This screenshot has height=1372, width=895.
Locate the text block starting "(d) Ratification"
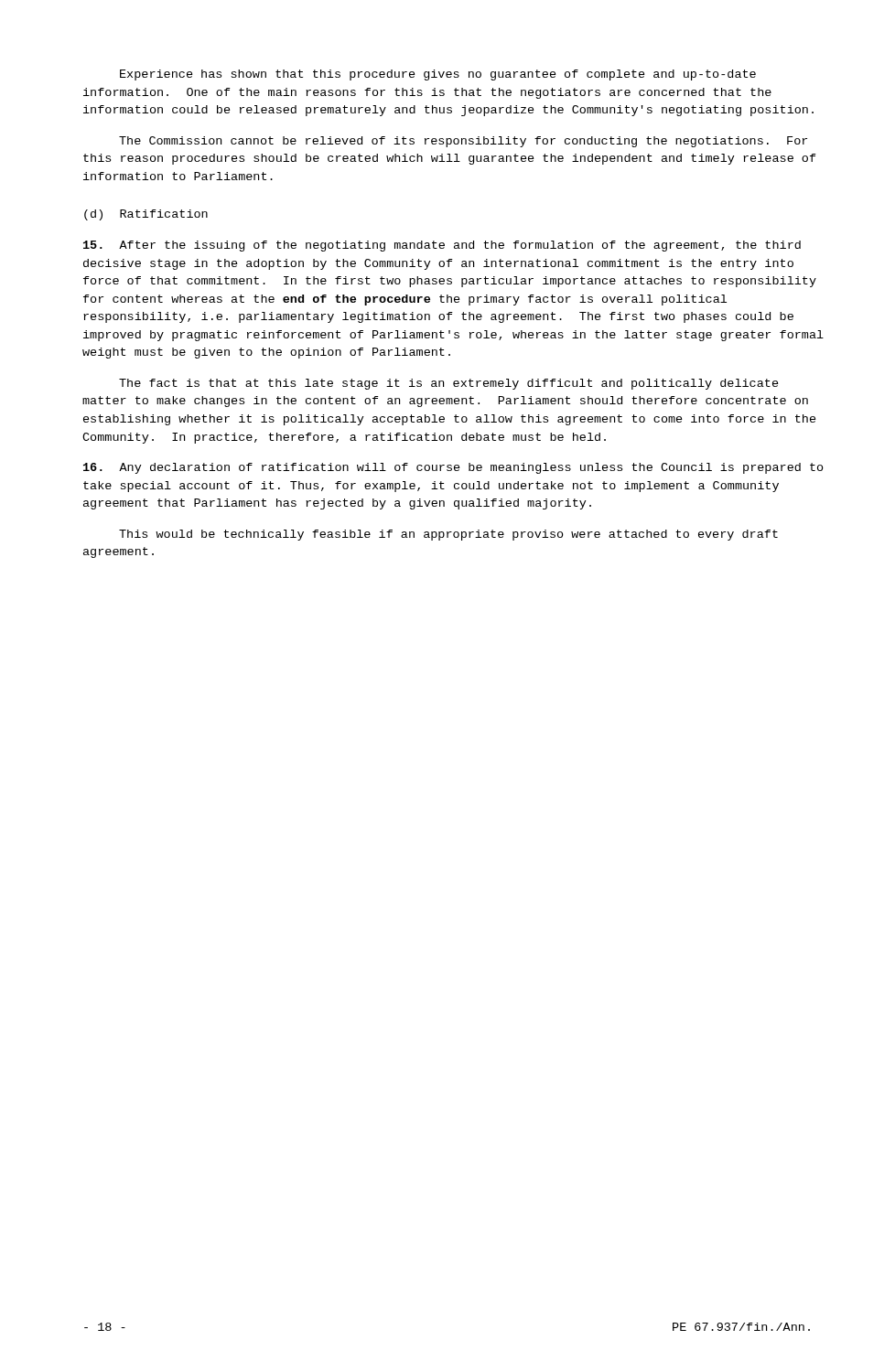145,215
